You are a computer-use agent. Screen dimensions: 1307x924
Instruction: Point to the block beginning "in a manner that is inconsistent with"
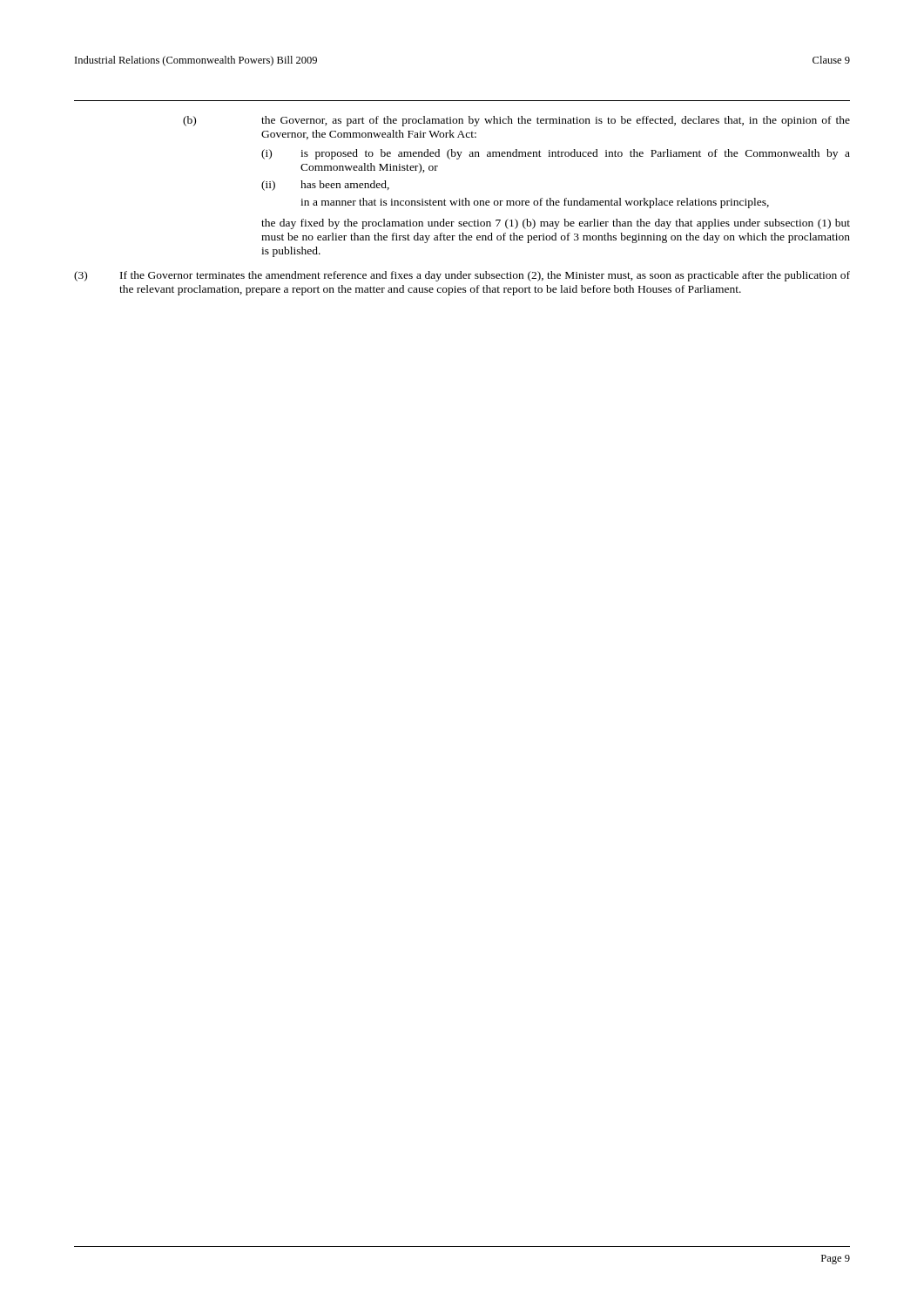535,202
